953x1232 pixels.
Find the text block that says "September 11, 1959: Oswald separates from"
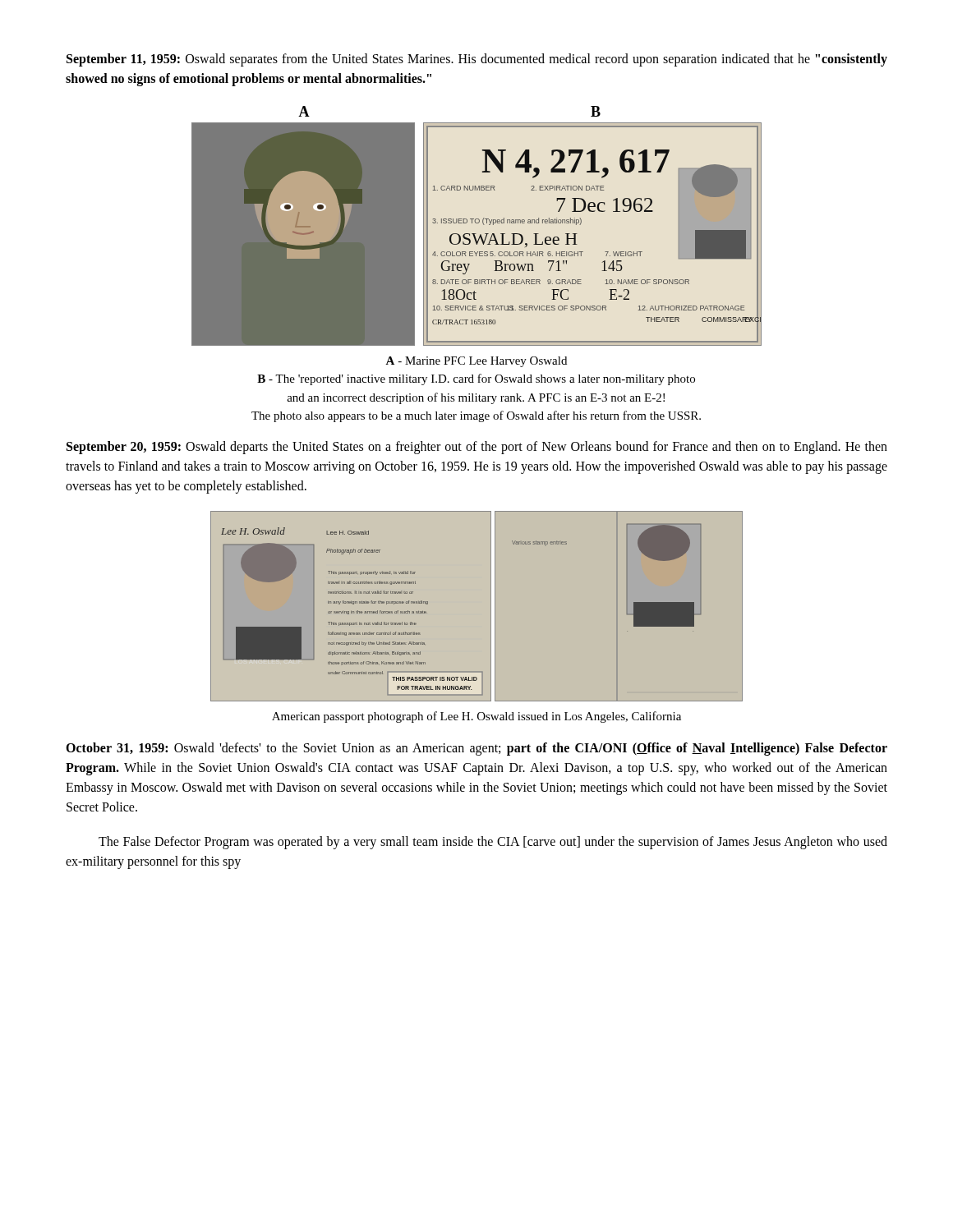(476, 69)
